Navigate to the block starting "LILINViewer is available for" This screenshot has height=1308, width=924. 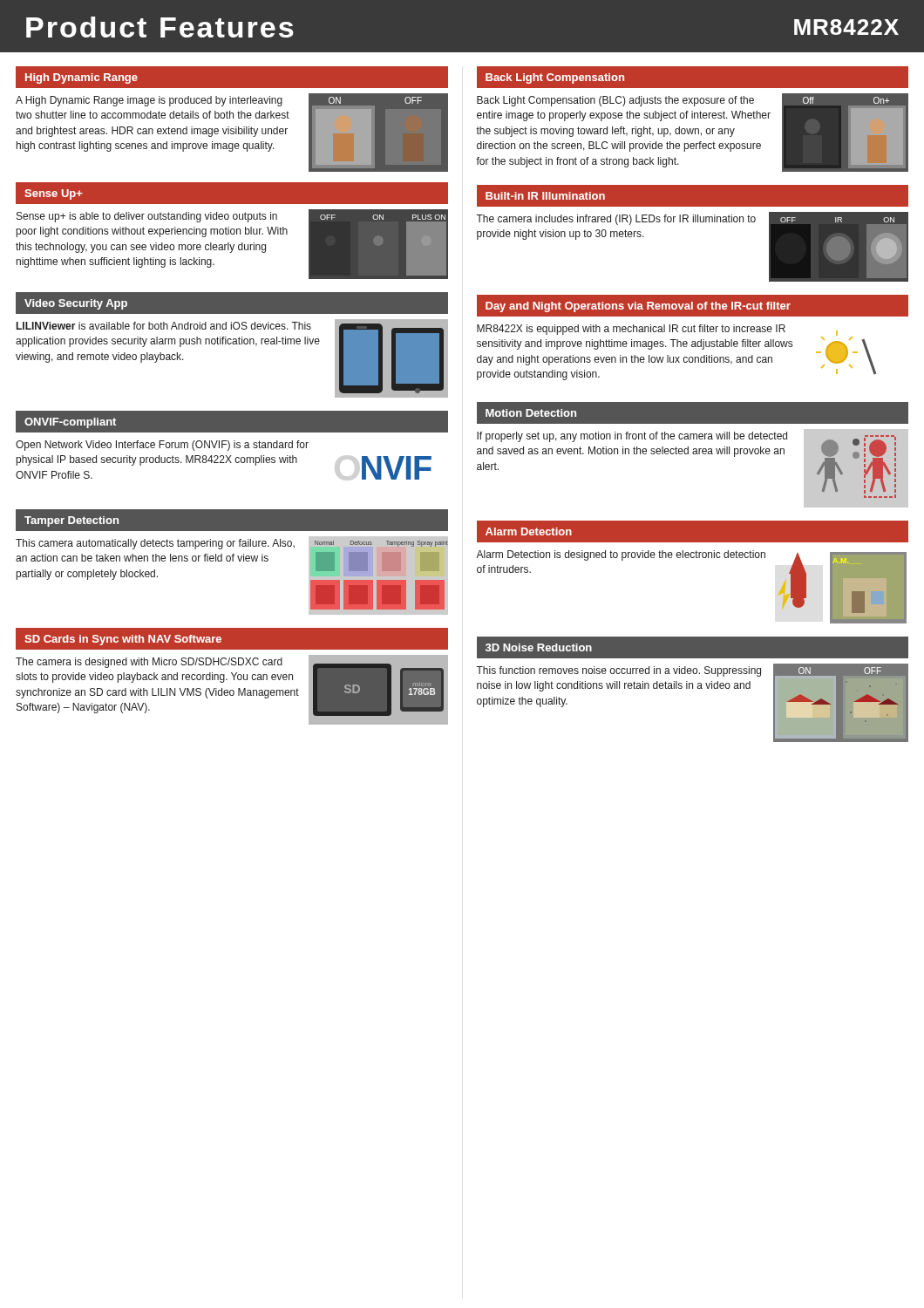pyautogui.click(x=168, y=341)
